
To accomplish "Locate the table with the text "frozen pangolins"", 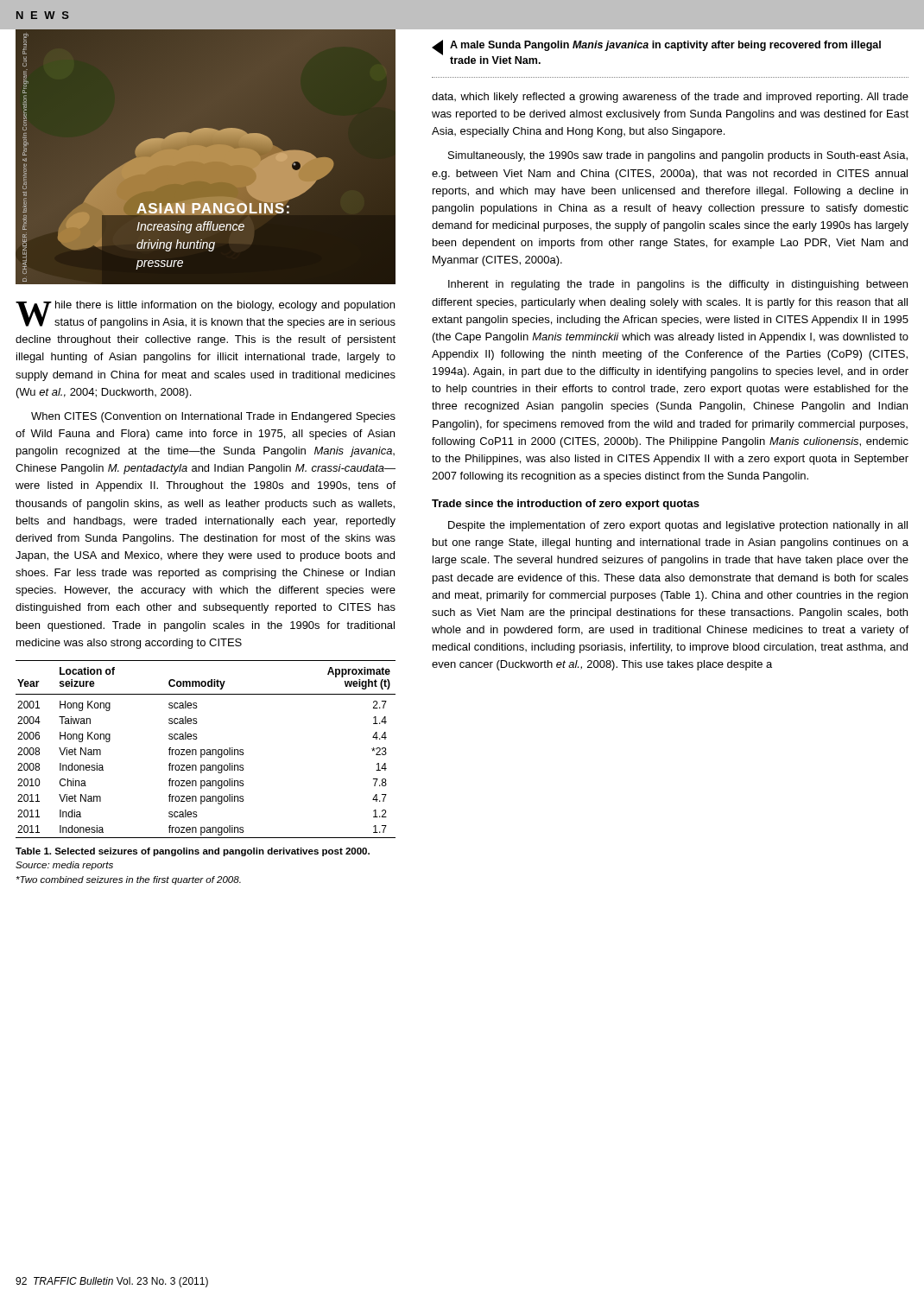I will click(x=205, y=749).
